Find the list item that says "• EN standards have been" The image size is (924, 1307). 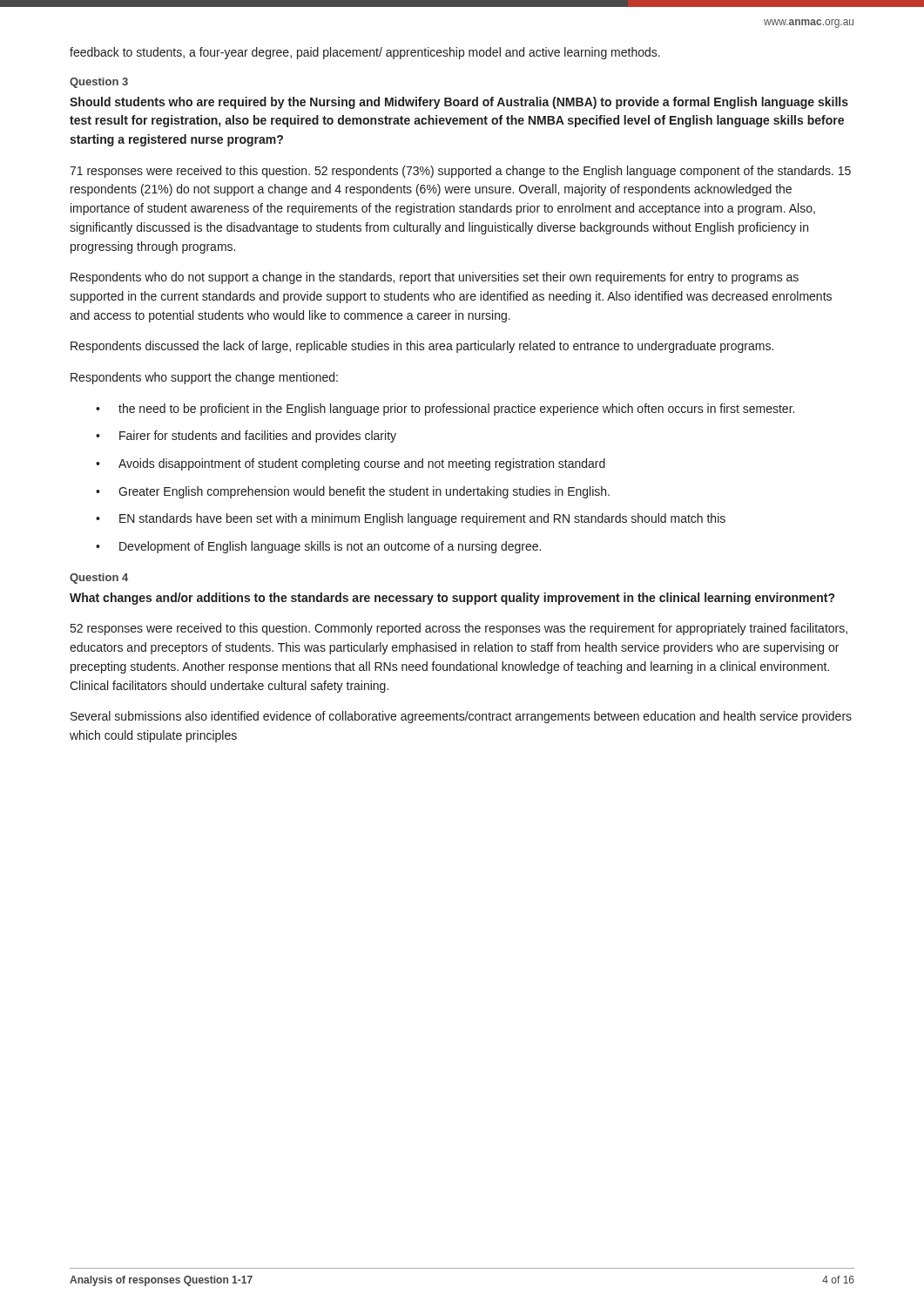[475, 519]
